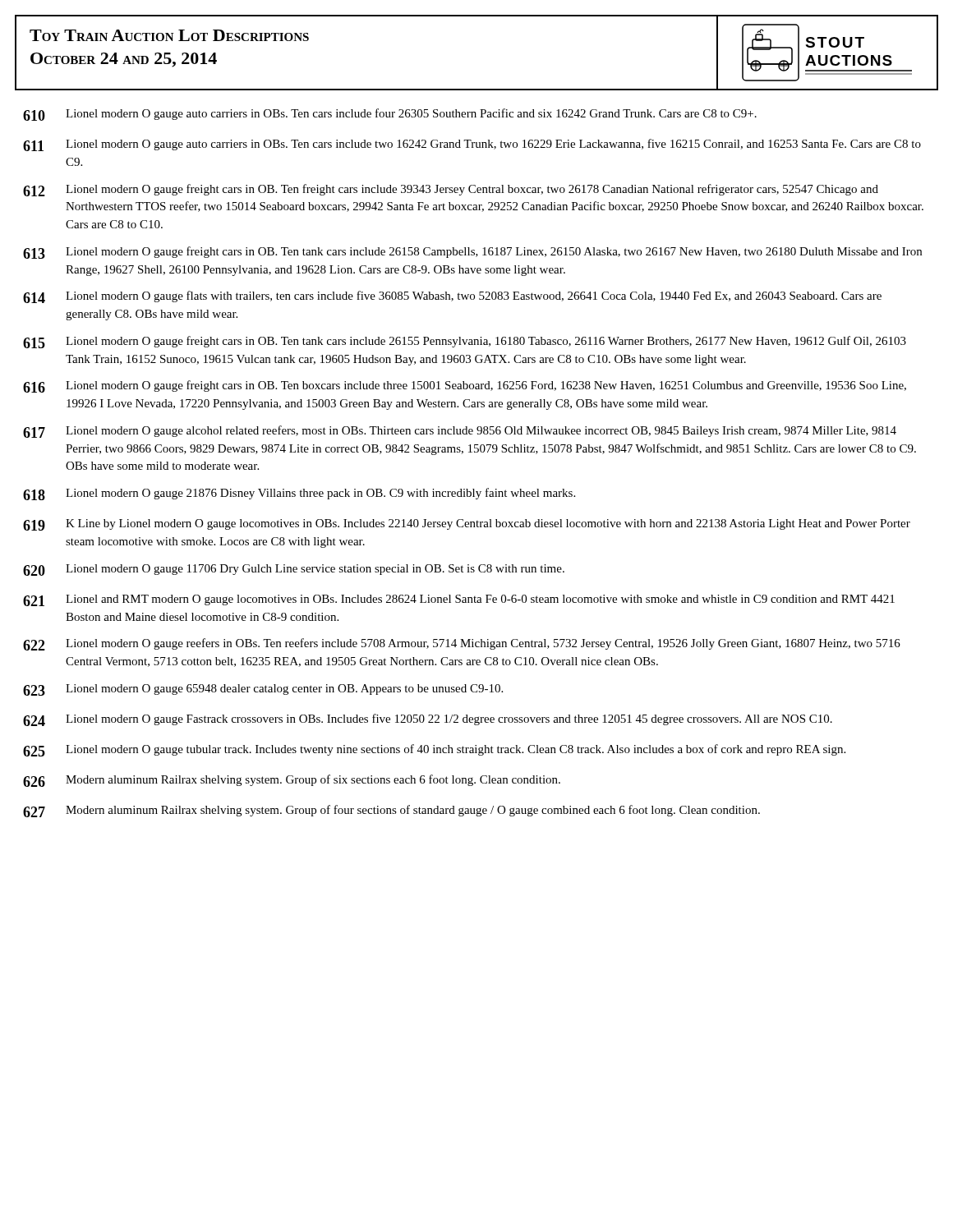Locate the block of text that opens with "619 K Line by"

point(476,533)
